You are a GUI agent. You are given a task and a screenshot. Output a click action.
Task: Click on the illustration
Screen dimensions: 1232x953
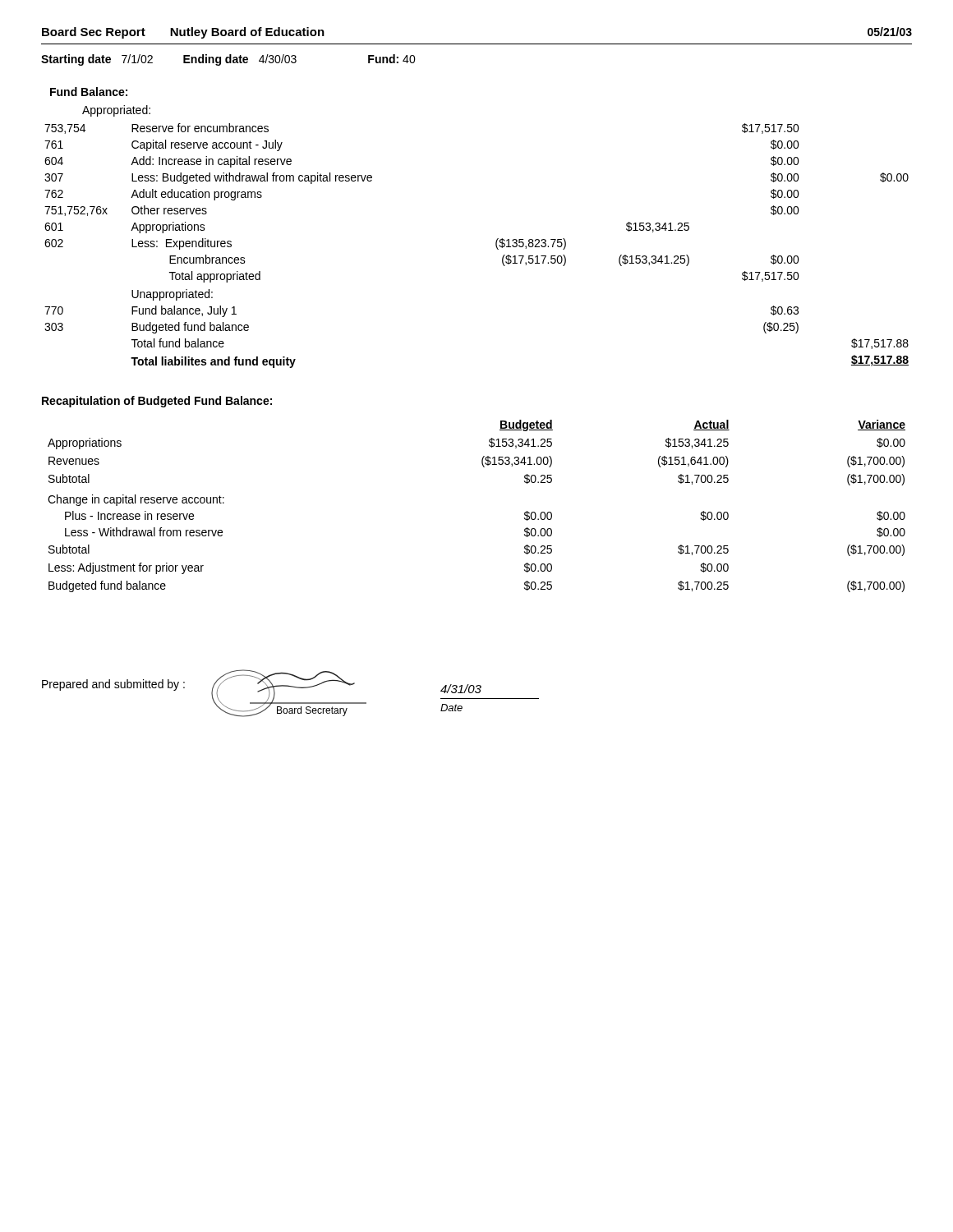point(301,683)
